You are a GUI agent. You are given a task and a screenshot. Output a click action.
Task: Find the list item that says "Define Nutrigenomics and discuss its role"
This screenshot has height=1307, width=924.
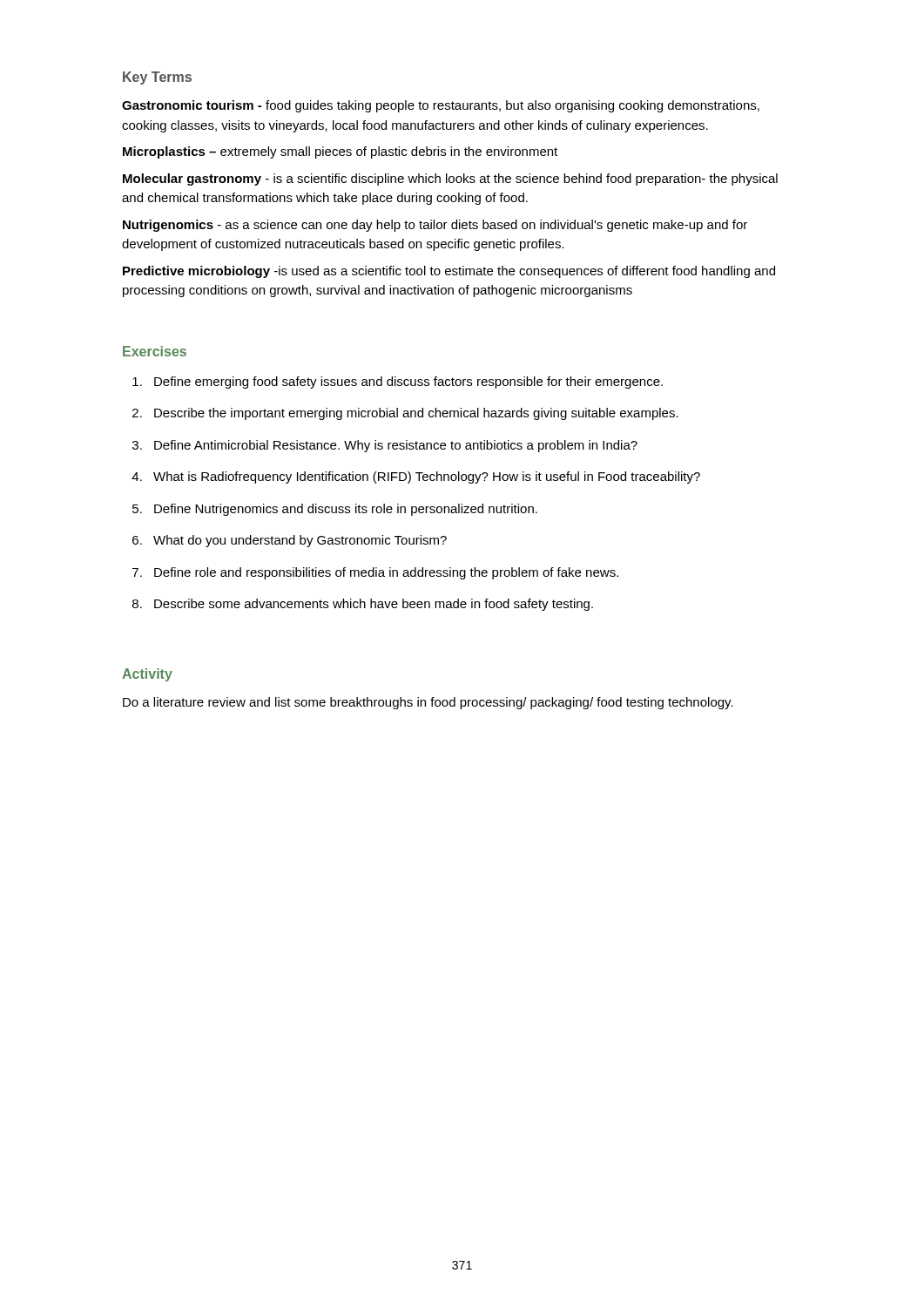346,508
